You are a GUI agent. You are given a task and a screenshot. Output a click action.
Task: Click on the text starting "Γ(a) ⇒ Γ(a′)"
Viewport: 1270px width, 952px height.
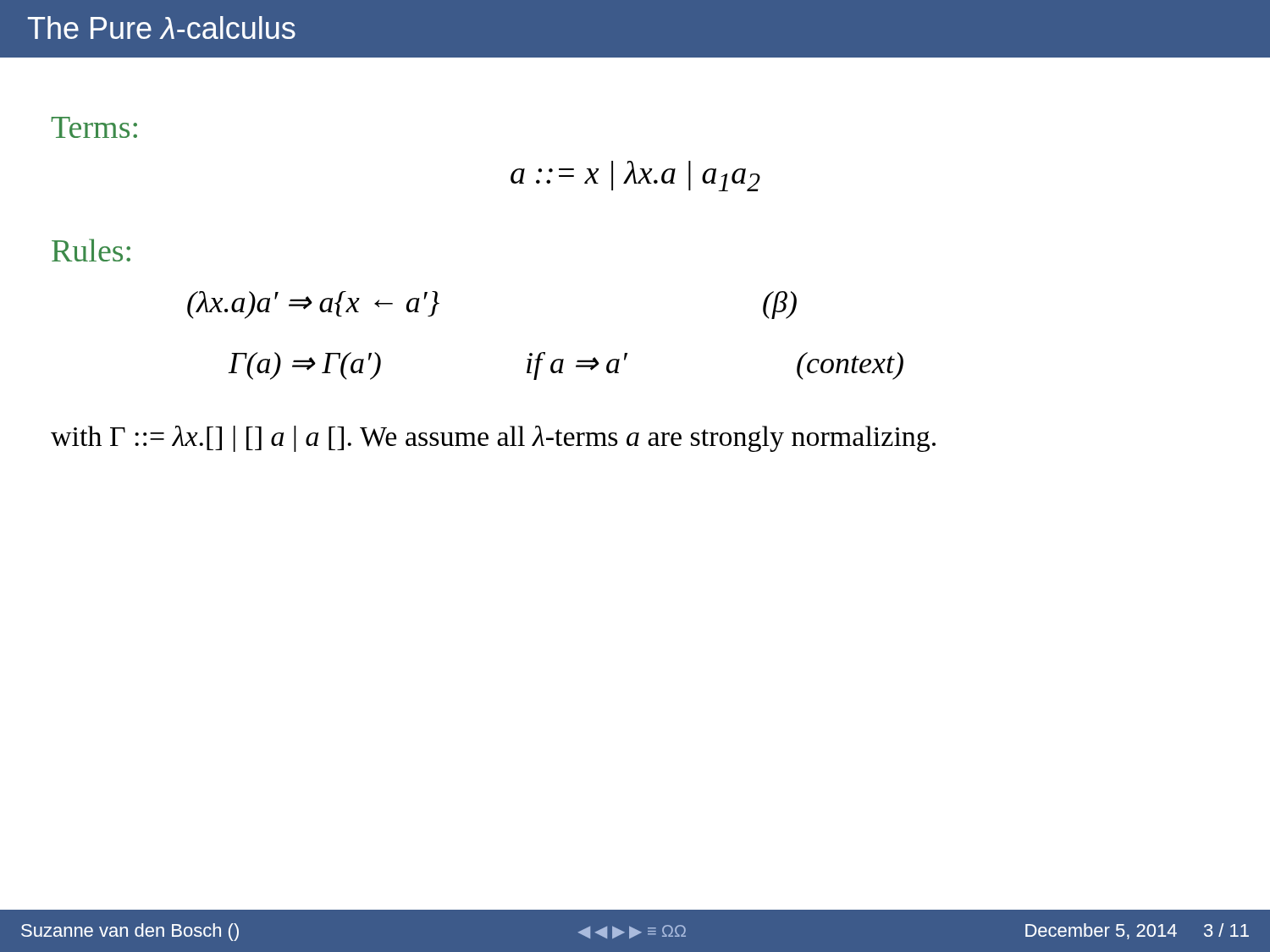click(566, 363)
